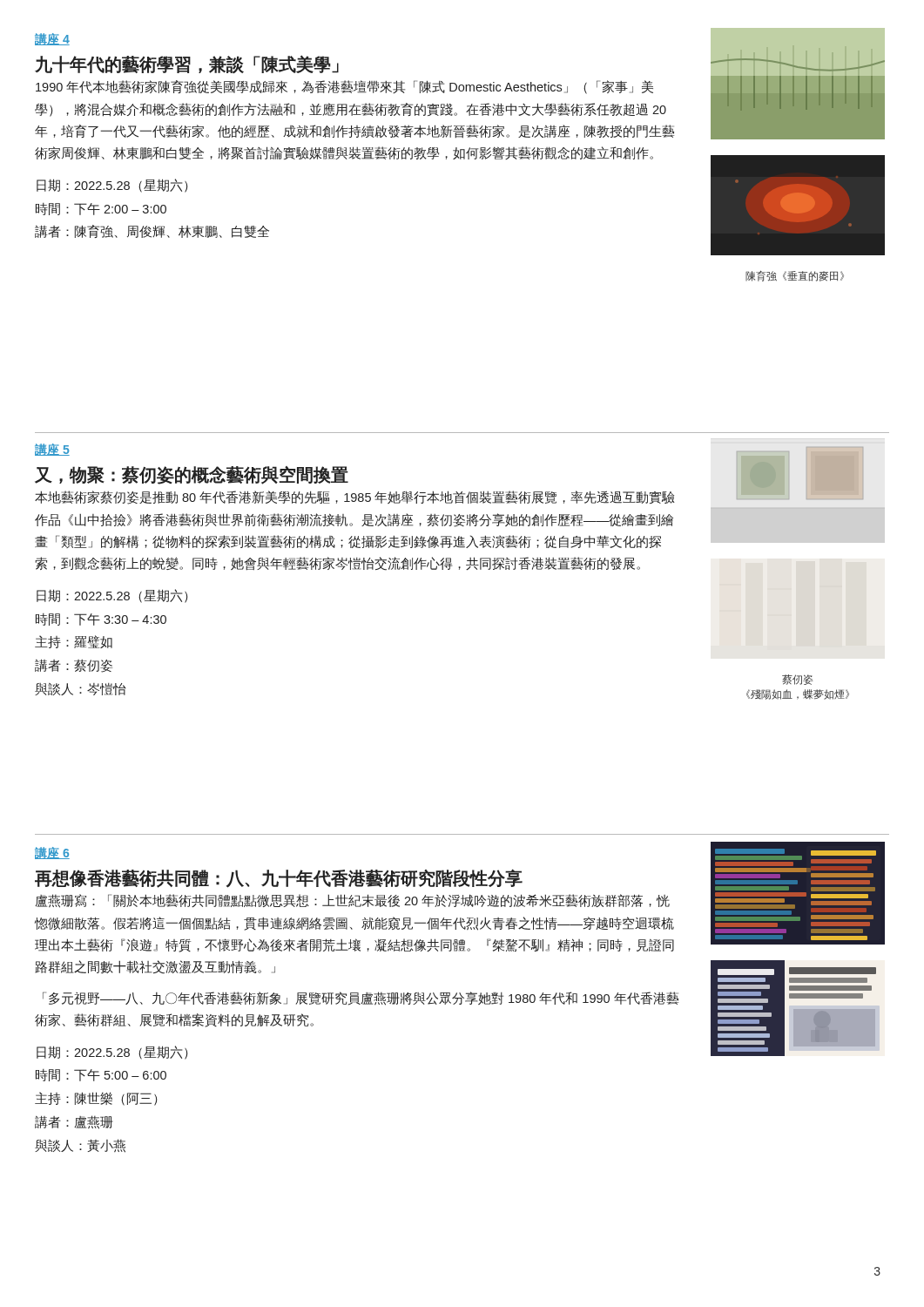Select the text that says "盧燕珊寫：「關於本地藝術共同體點點微思異想：上世紀末最後 20 年於浮城吟遊的波希米亞藝術族群部落，恍惚微細散落。假若將這一個個點結，貫串連線網絡雲圖、就能窺見一個年代烈火青春之性情——穿越時空迴環梳理出本土藝術『浪遊』特質，不懷野心為後來者開荒土壤，凝結想像共同體。『桀驁不馴』精神；同時，見證同路群組之間數十載社交激盪及互動情義。」"
Screen dimensions: 1307x924
tap(355, 934)
